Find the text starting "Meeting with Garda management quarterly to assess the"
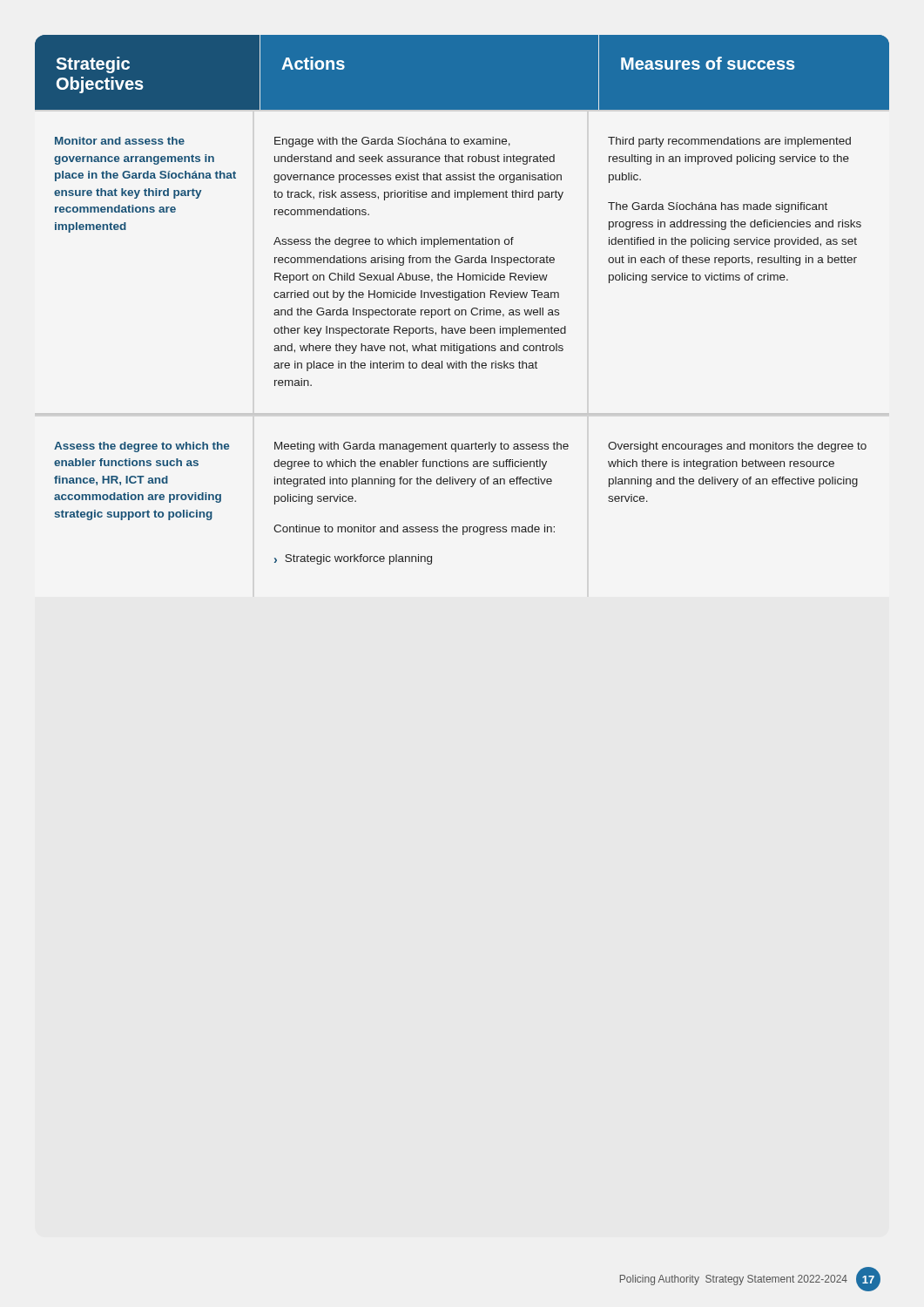Screen dimensions: 1307x924 tap(422, 447)
